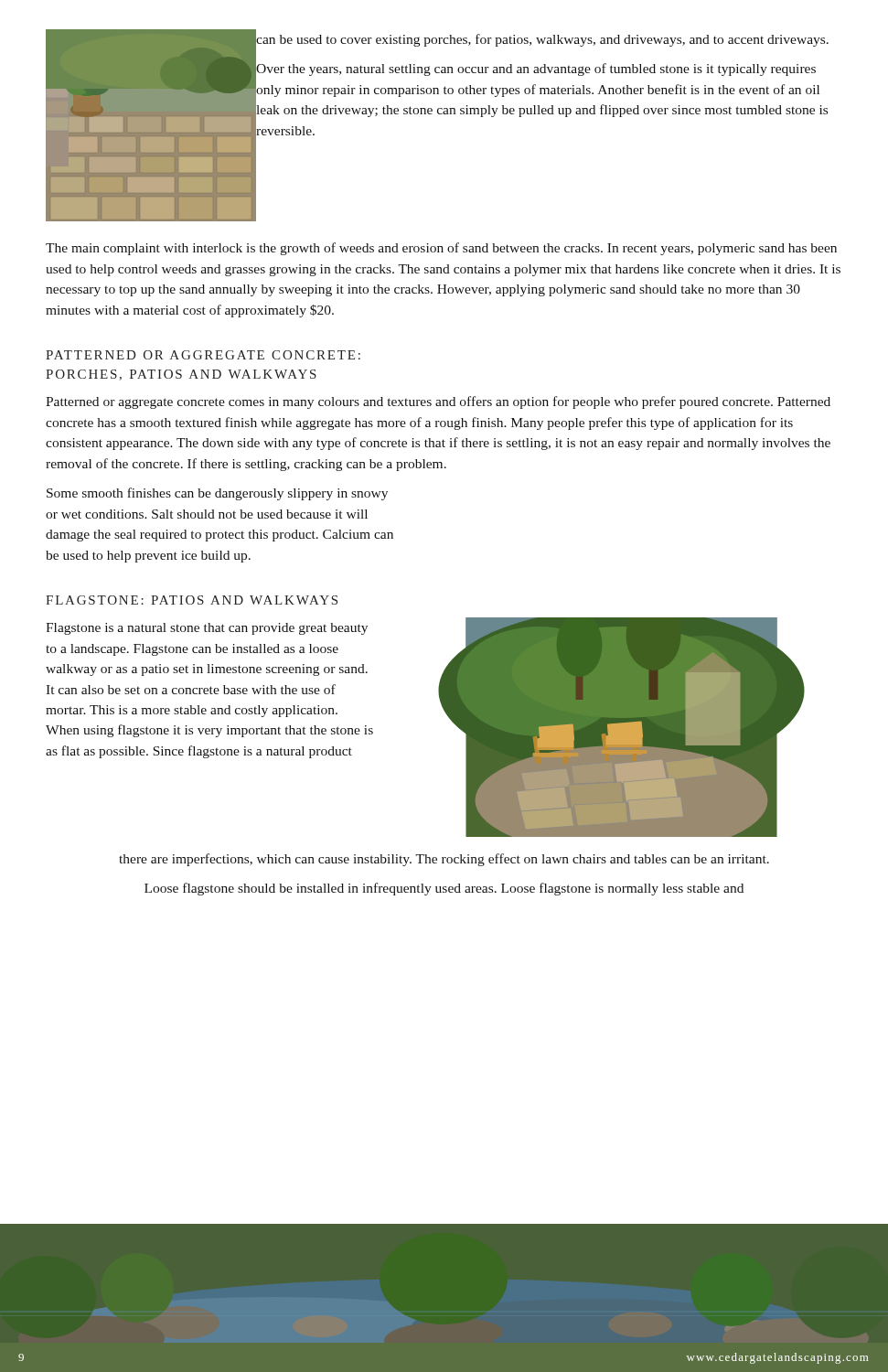The height and width of the screenshot is (1372, 888).
Task: Navigate to the text starting "can be used to cover existing"
Action: [549, 85]
